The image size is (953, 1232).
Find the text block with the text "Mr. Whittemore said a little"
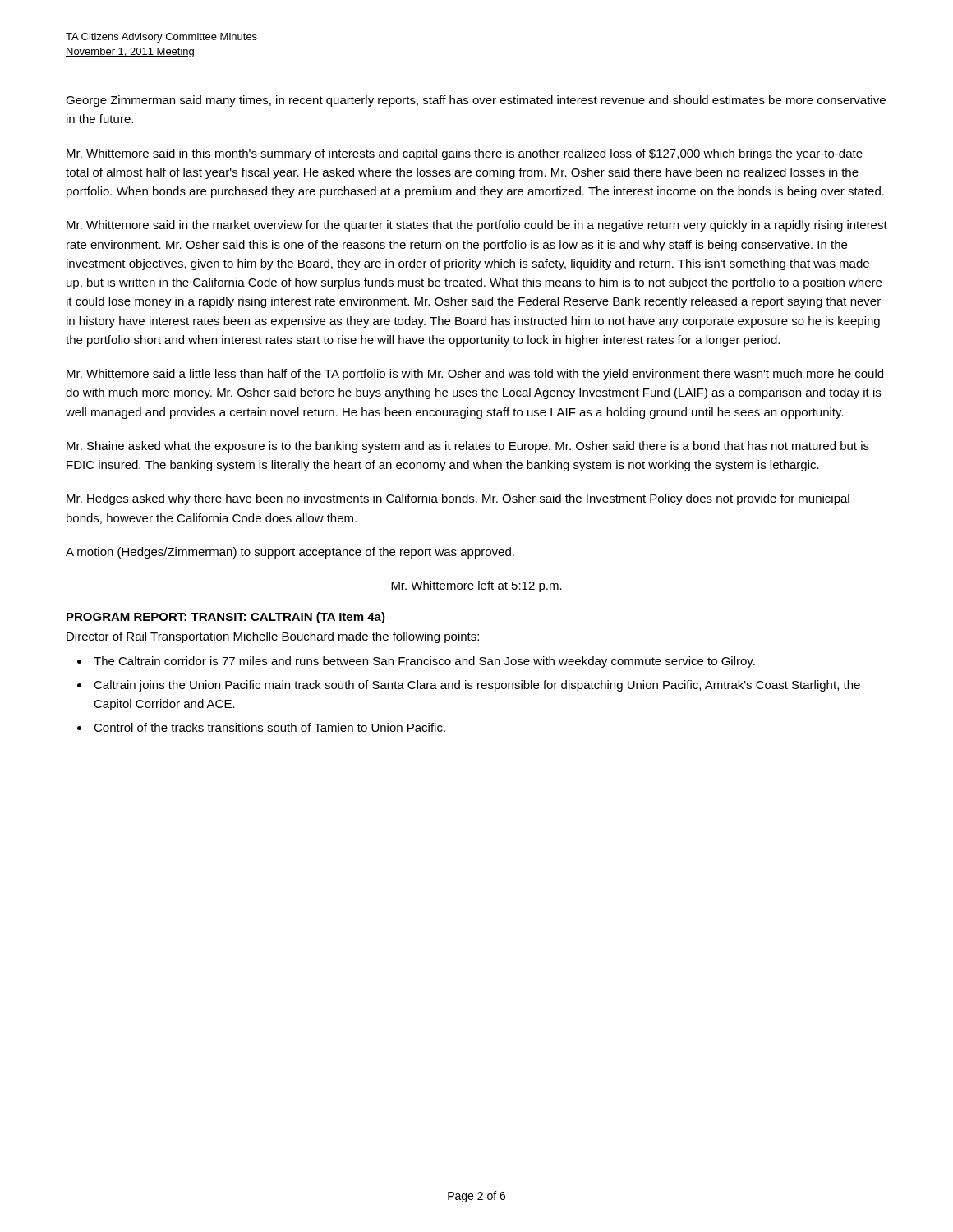pos(475,392)
